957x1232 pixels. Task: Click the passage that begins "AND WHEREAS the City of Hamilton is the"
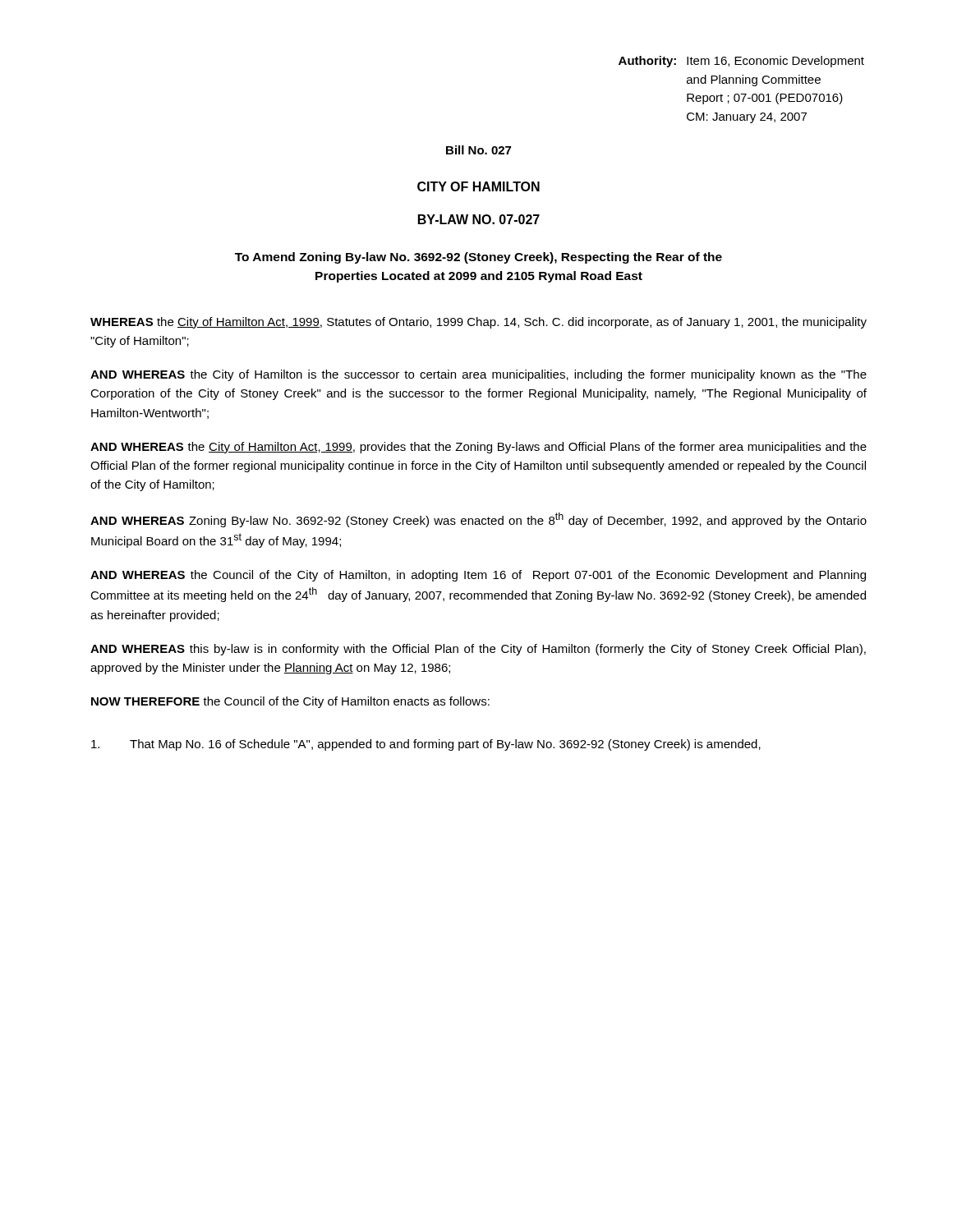(x=478, y=393)
